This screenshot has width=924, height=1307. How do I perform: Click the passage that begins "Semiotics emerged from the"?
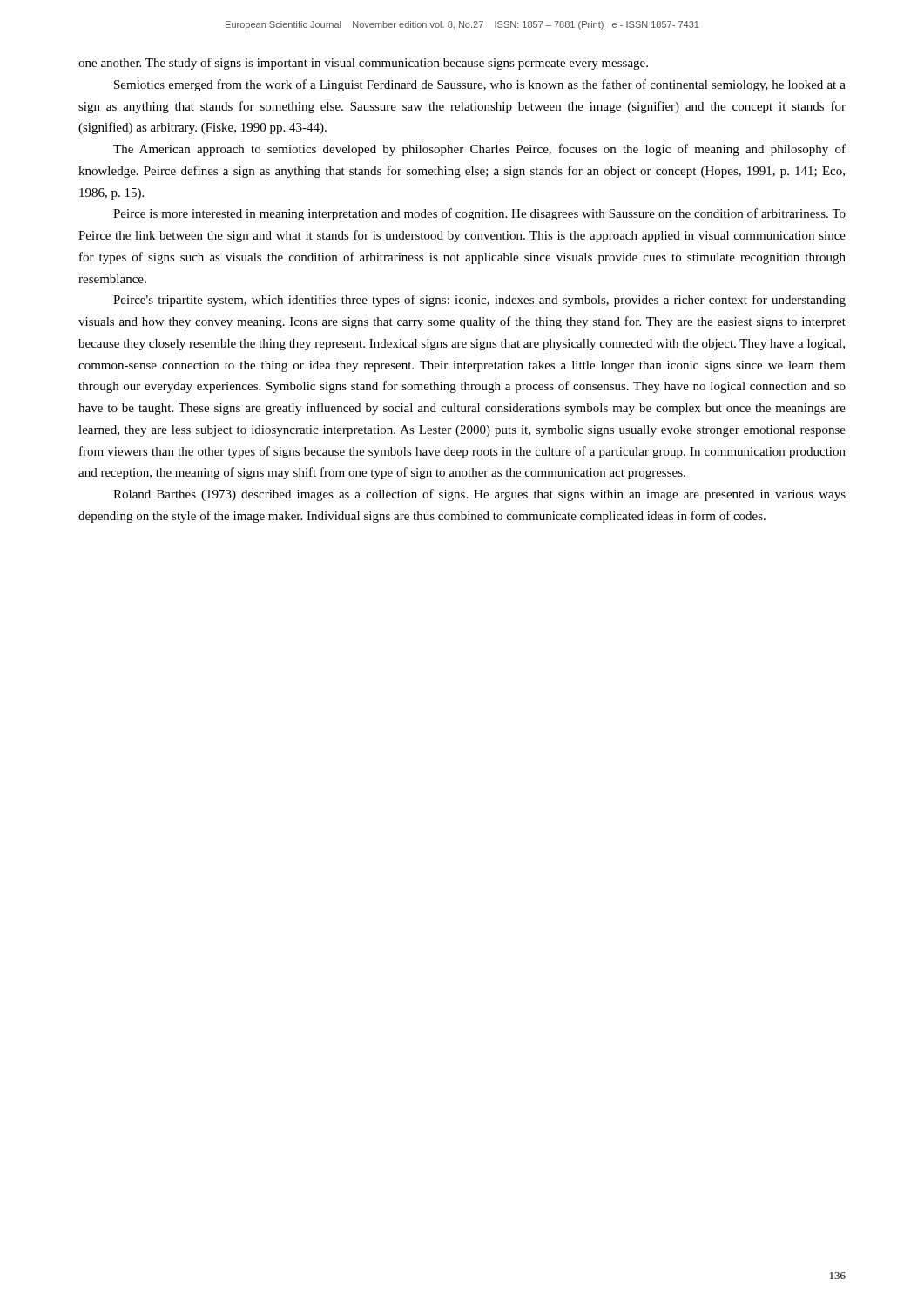coord(462,106)
